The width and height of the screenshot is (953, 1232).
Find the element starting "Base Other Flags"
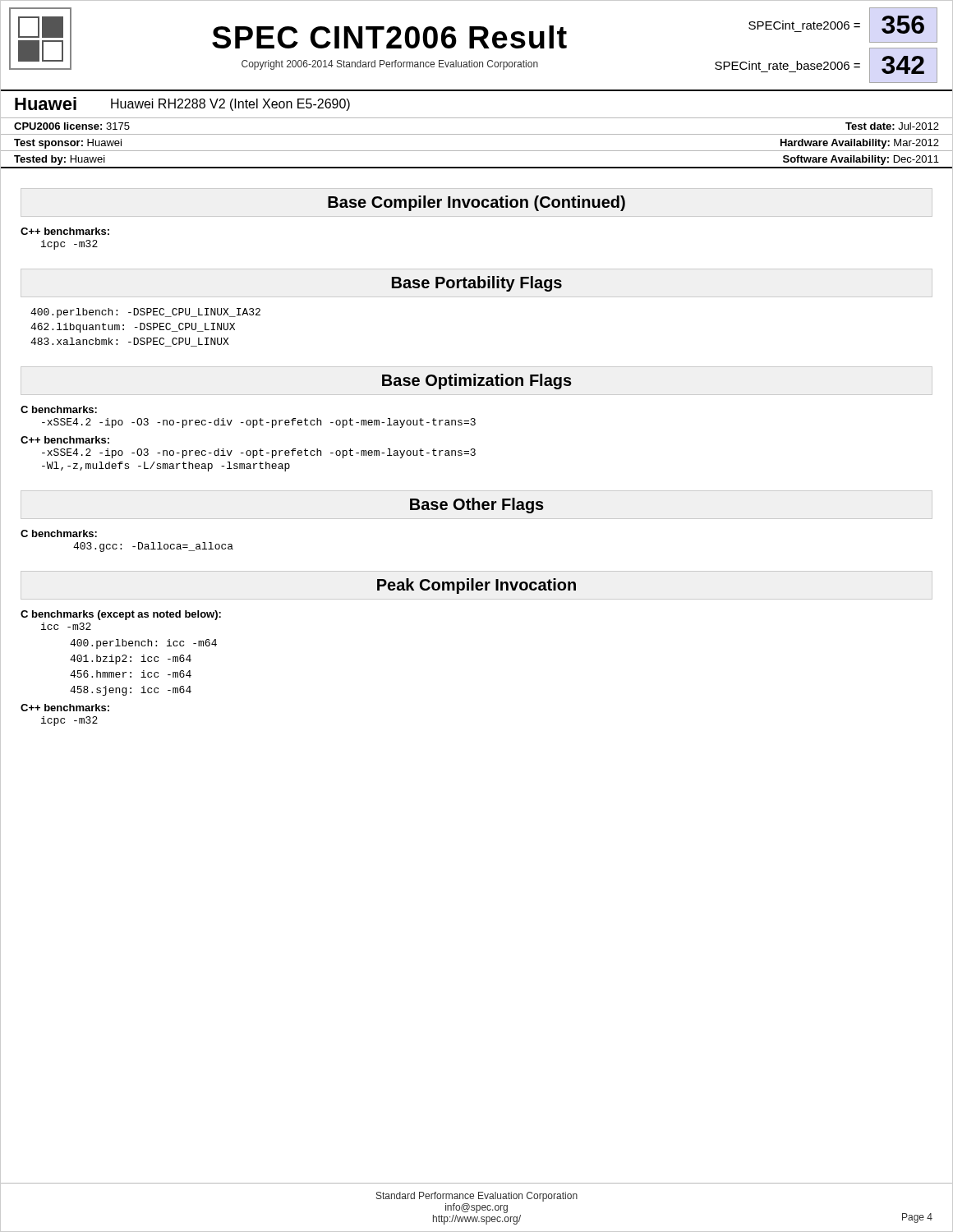click(x=476, y=504)
